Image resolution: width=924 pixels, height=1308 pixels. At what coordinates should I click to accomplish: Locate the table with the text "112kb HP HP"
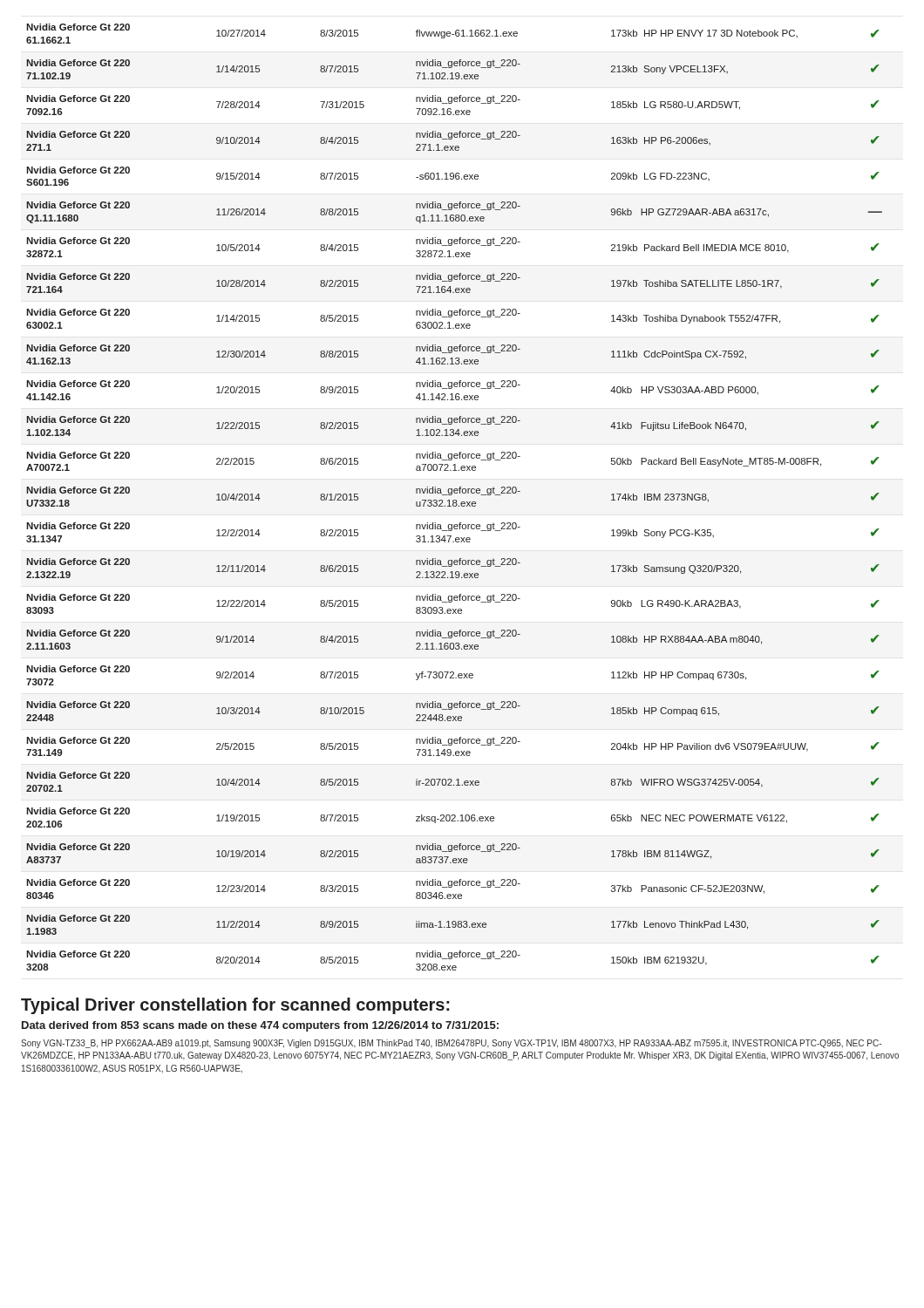462,497
